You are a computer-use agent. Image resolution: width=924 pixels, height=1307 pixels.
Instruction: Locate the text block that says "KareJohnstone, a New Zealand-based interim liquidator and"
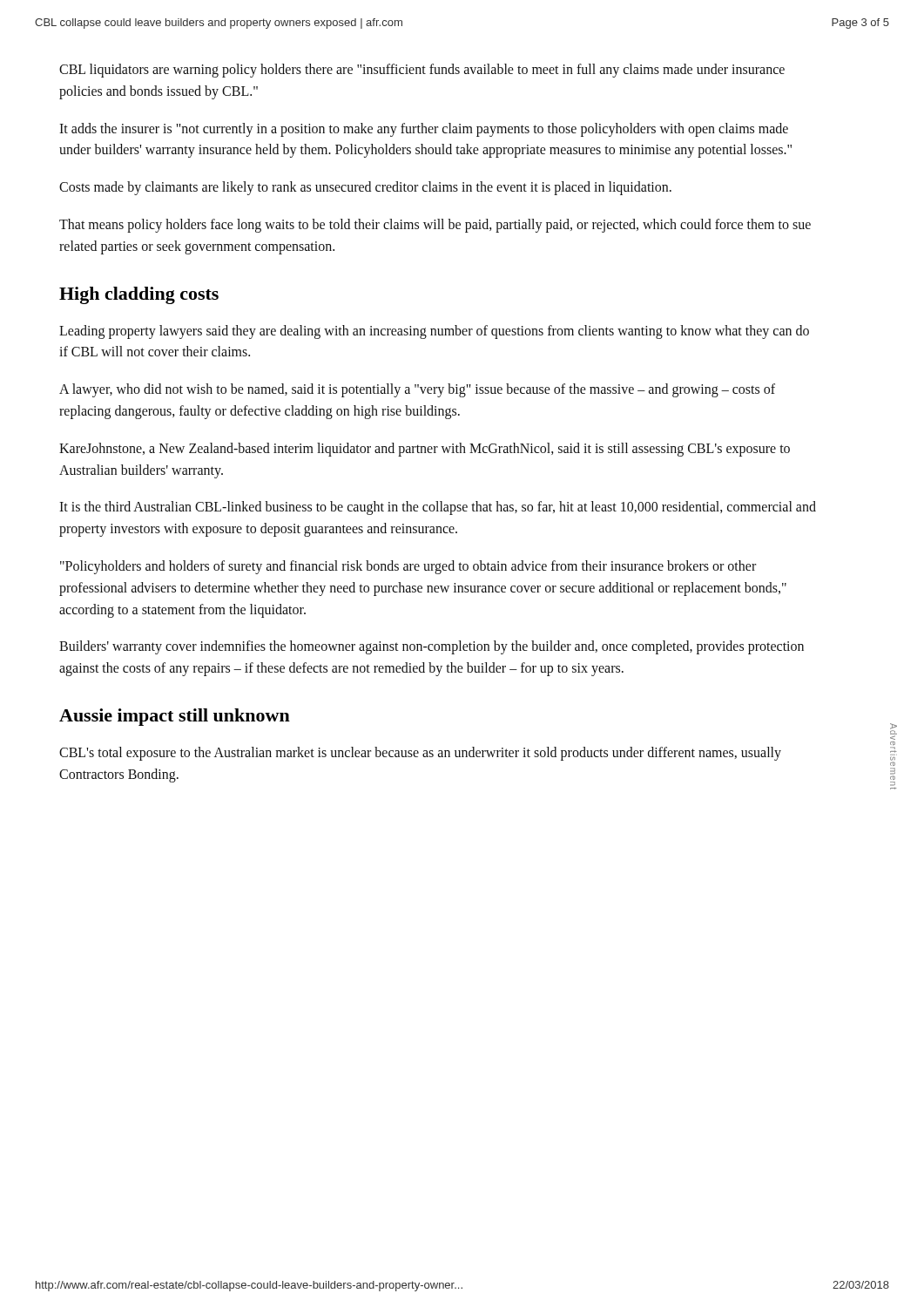(x=425, y=459)
